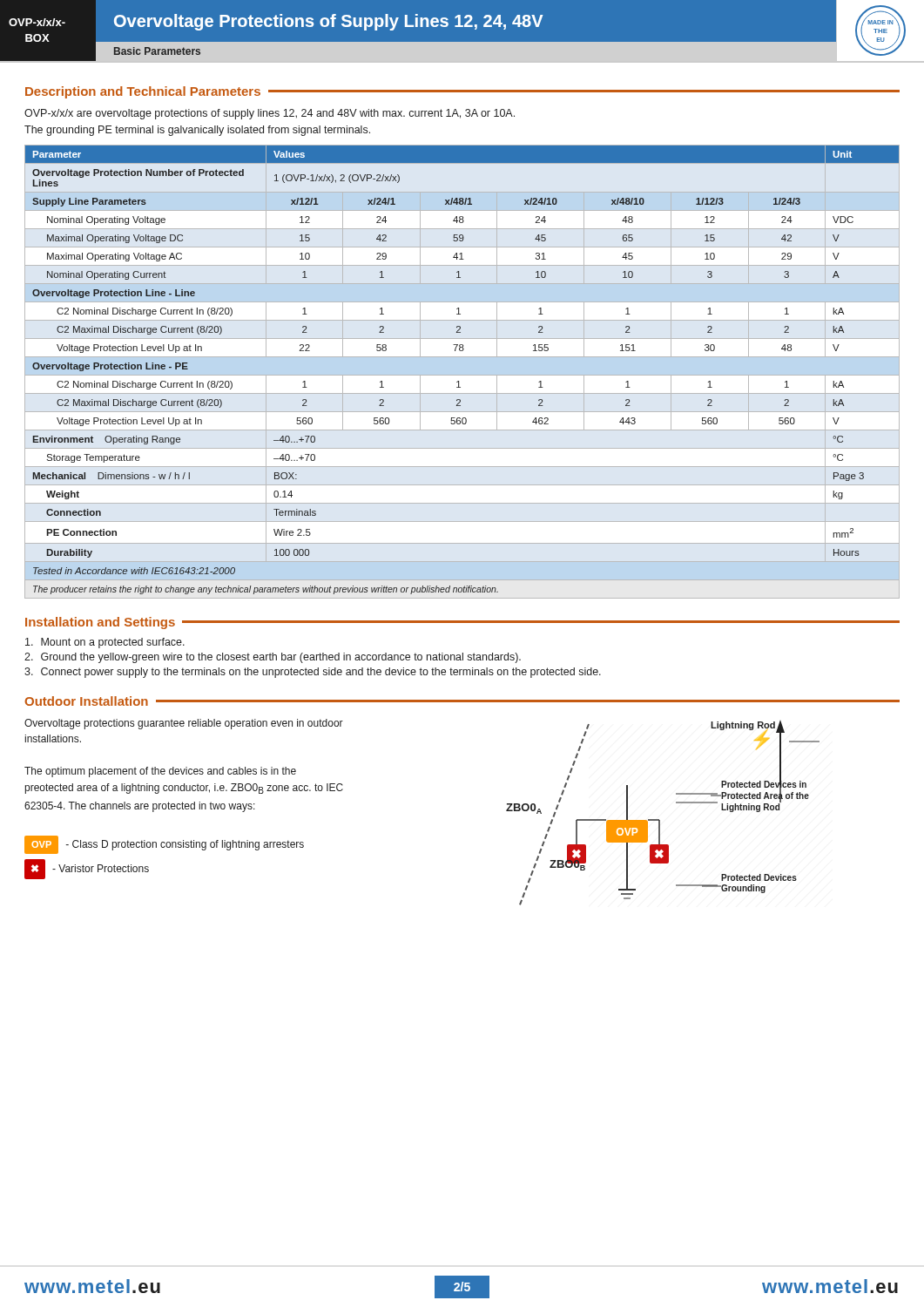924x1307 pixels.
Task: Find the list item that says "3.Connect power supply to the"
Action: click(x=313, y=671)
